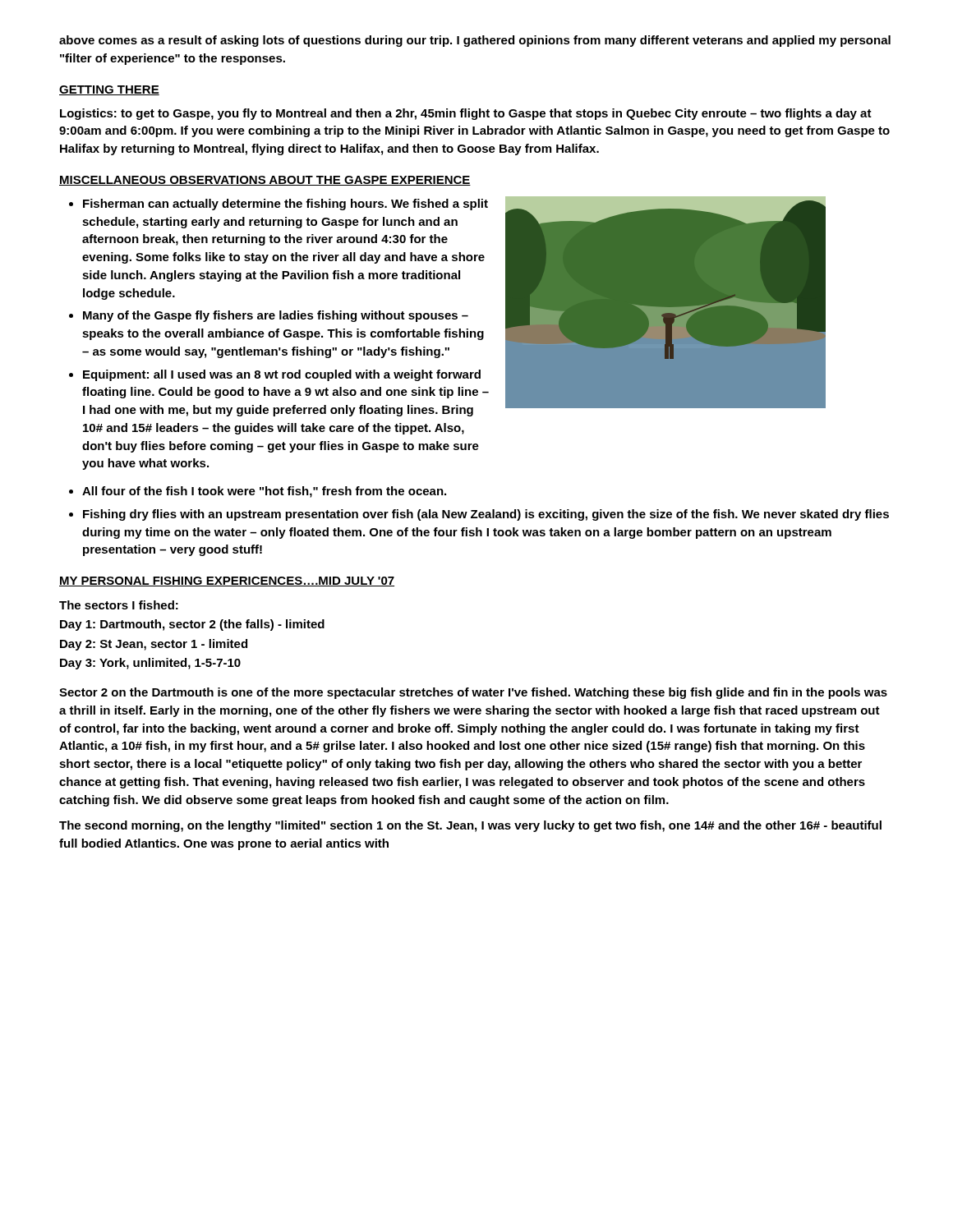Select the region starting "above comes as a"

(x=476, y=49)
